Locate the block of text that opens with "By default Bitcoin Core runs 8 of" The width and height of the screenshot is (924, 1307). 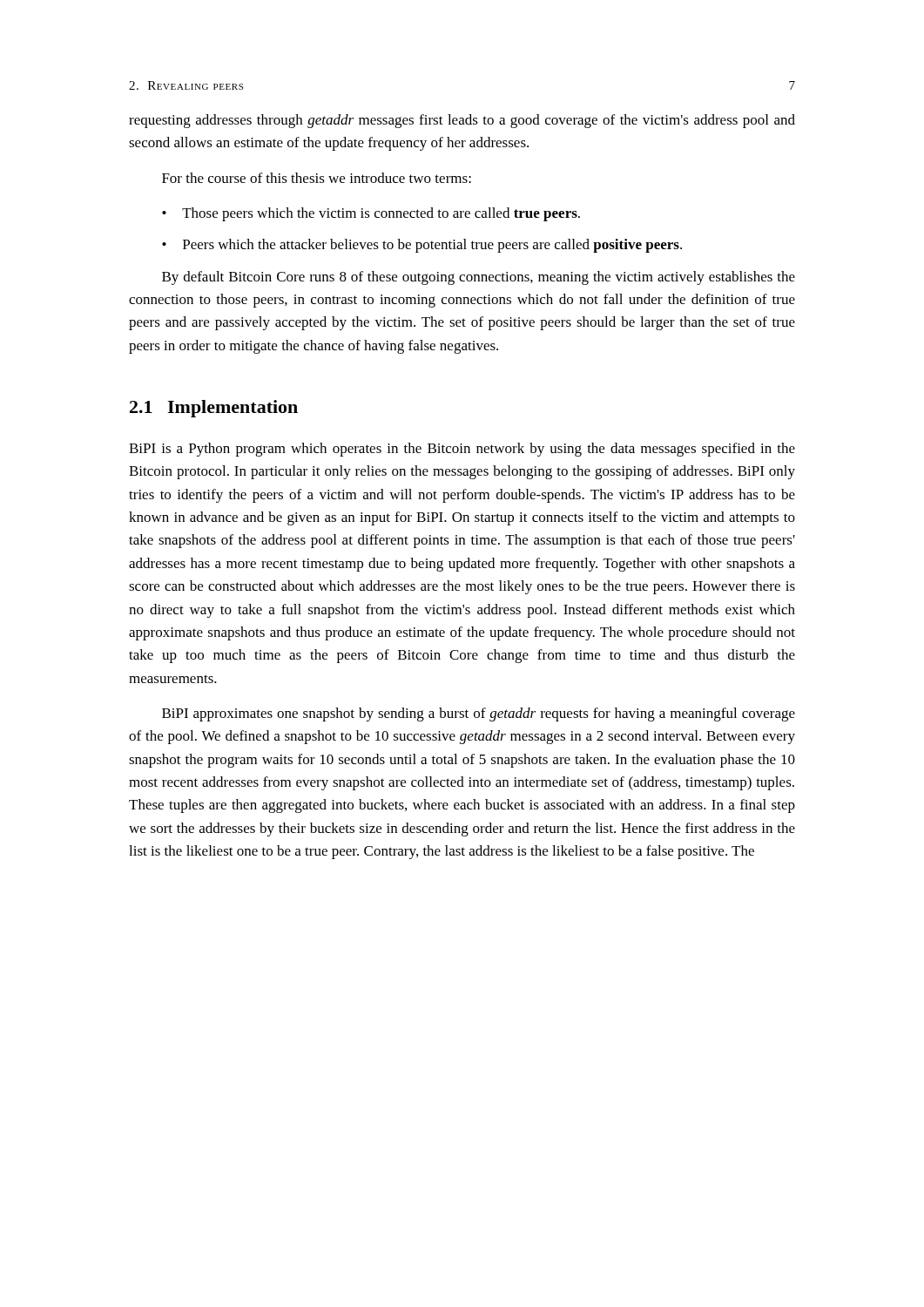click(x=462, y=311)
